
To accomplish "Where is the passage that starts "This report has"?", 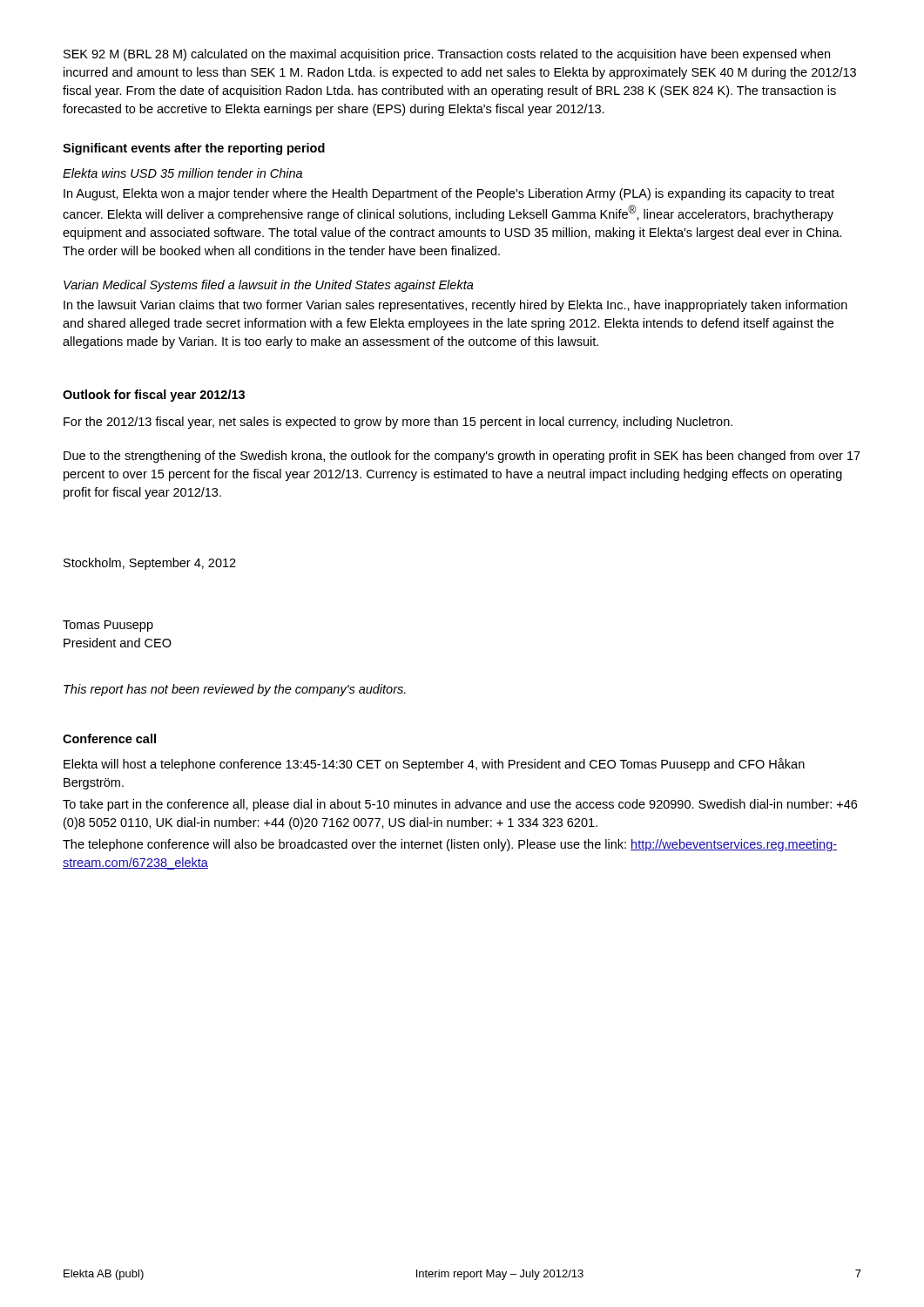I will [x=235, y=689].
